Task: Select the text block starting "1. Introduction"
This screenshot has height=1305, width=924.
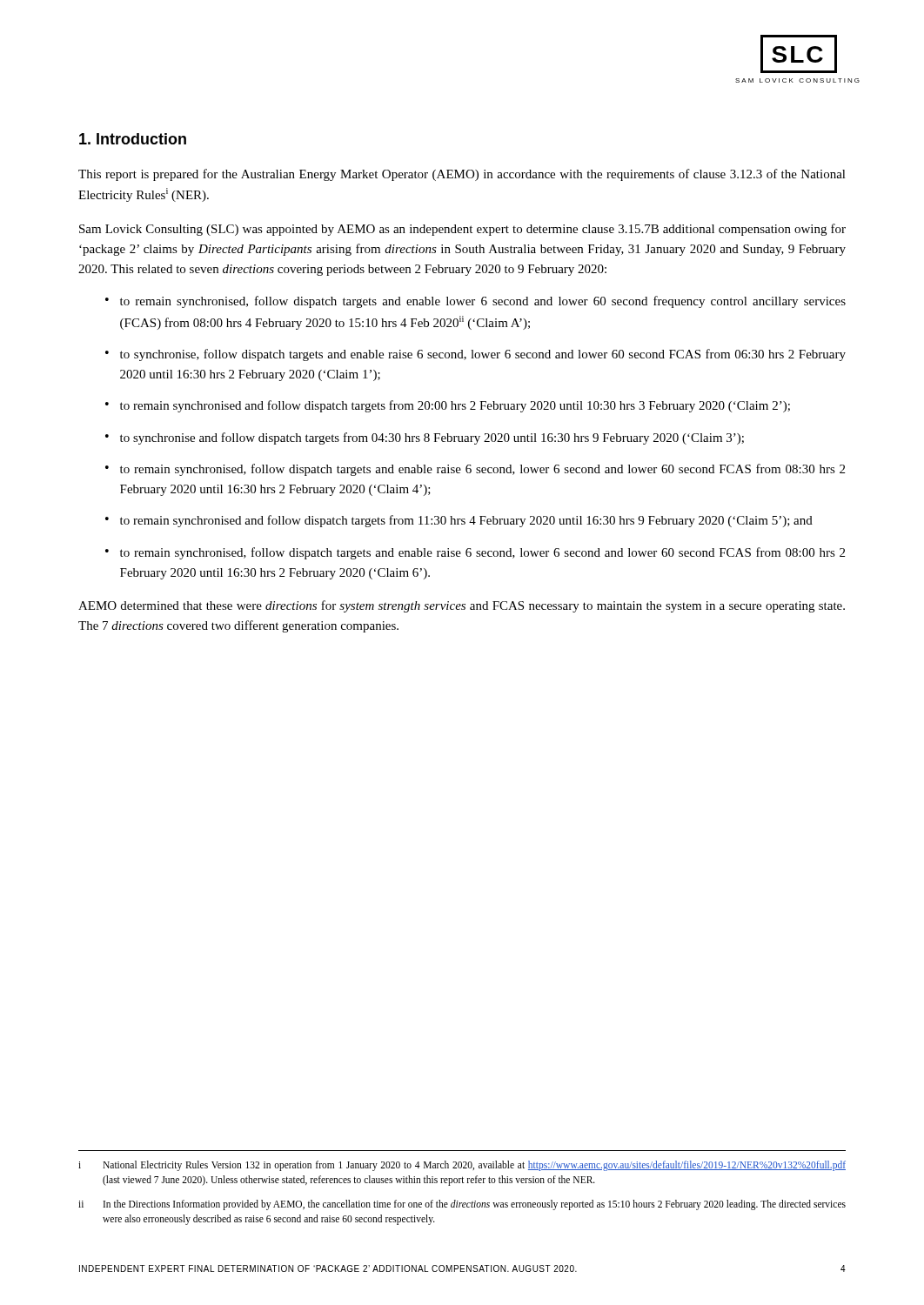Action: 133,139
